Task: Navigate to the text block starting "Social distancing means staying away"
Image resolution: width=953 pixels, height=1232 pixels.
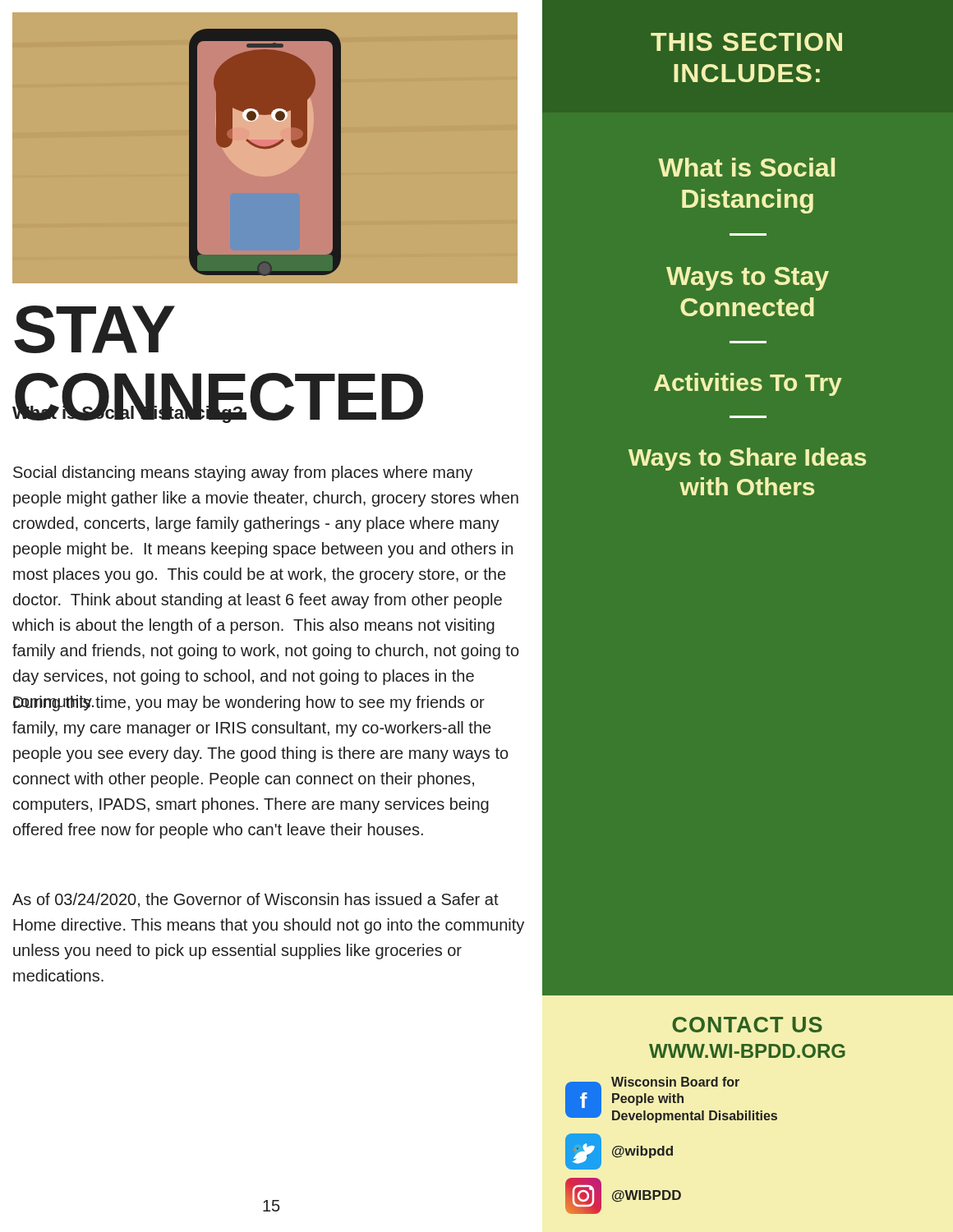Action: 269,587
